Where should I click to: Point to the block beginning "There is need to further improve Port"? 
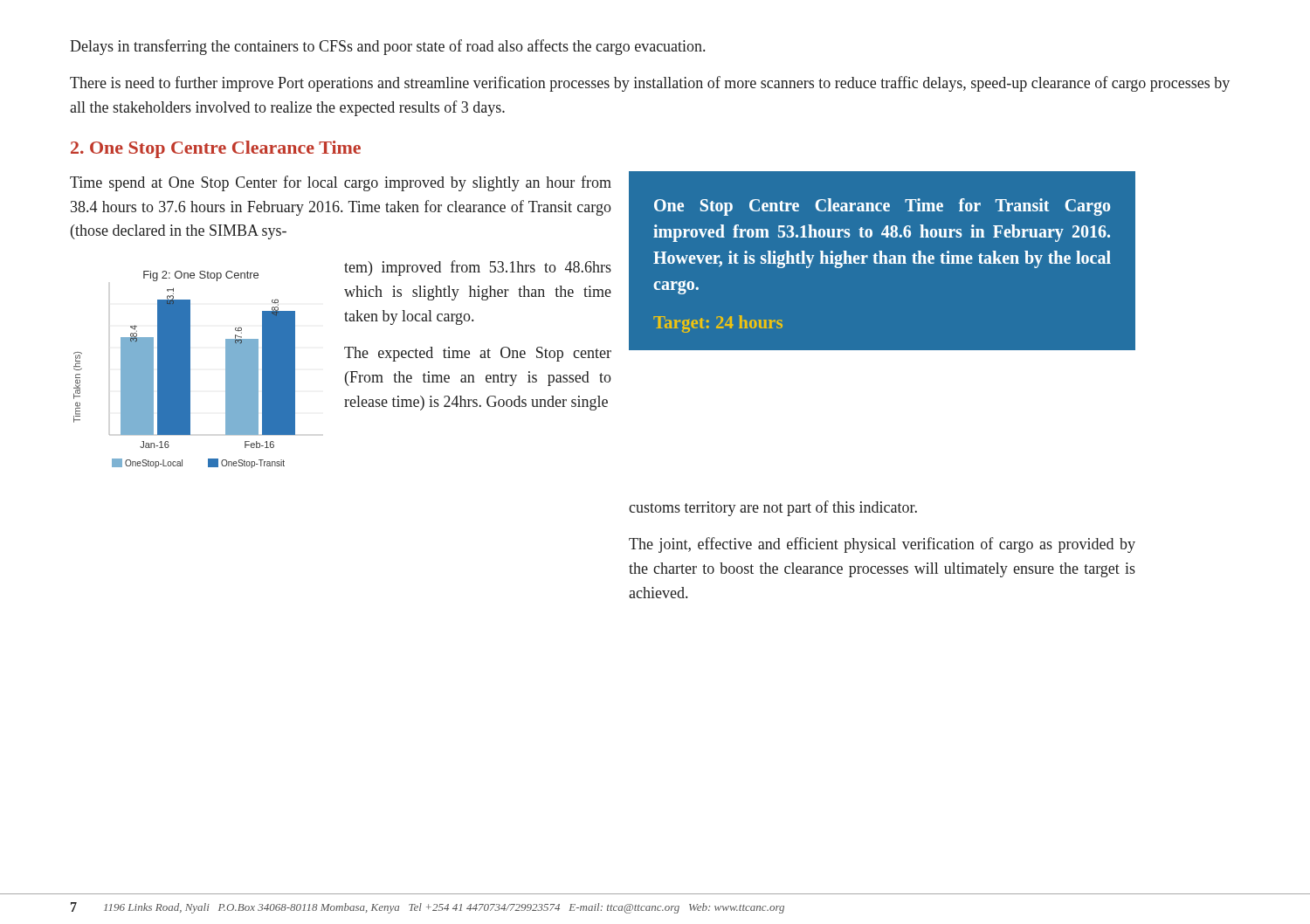650,95
